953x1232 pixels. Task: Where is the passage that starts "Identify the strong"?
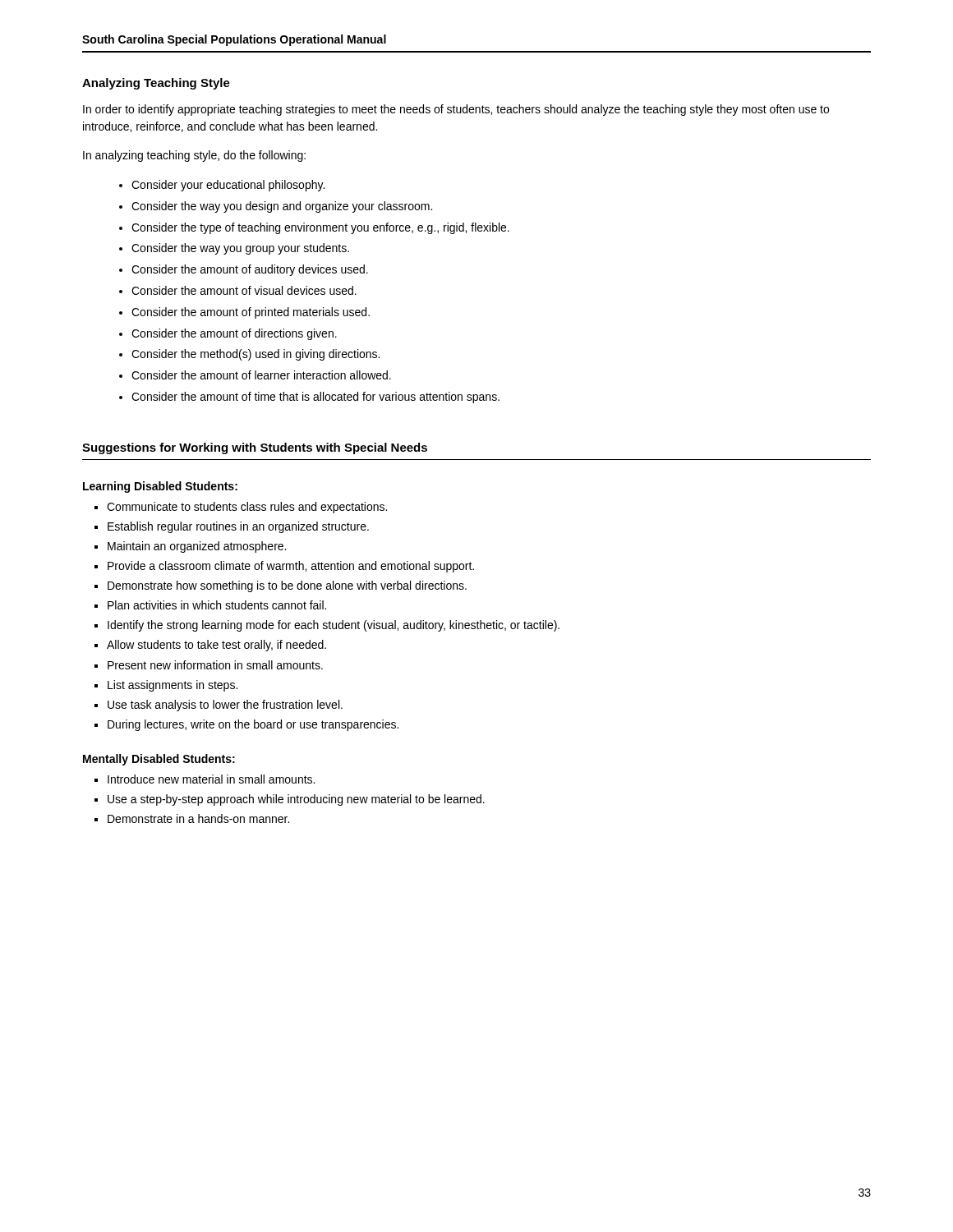[x=334, y=625]
